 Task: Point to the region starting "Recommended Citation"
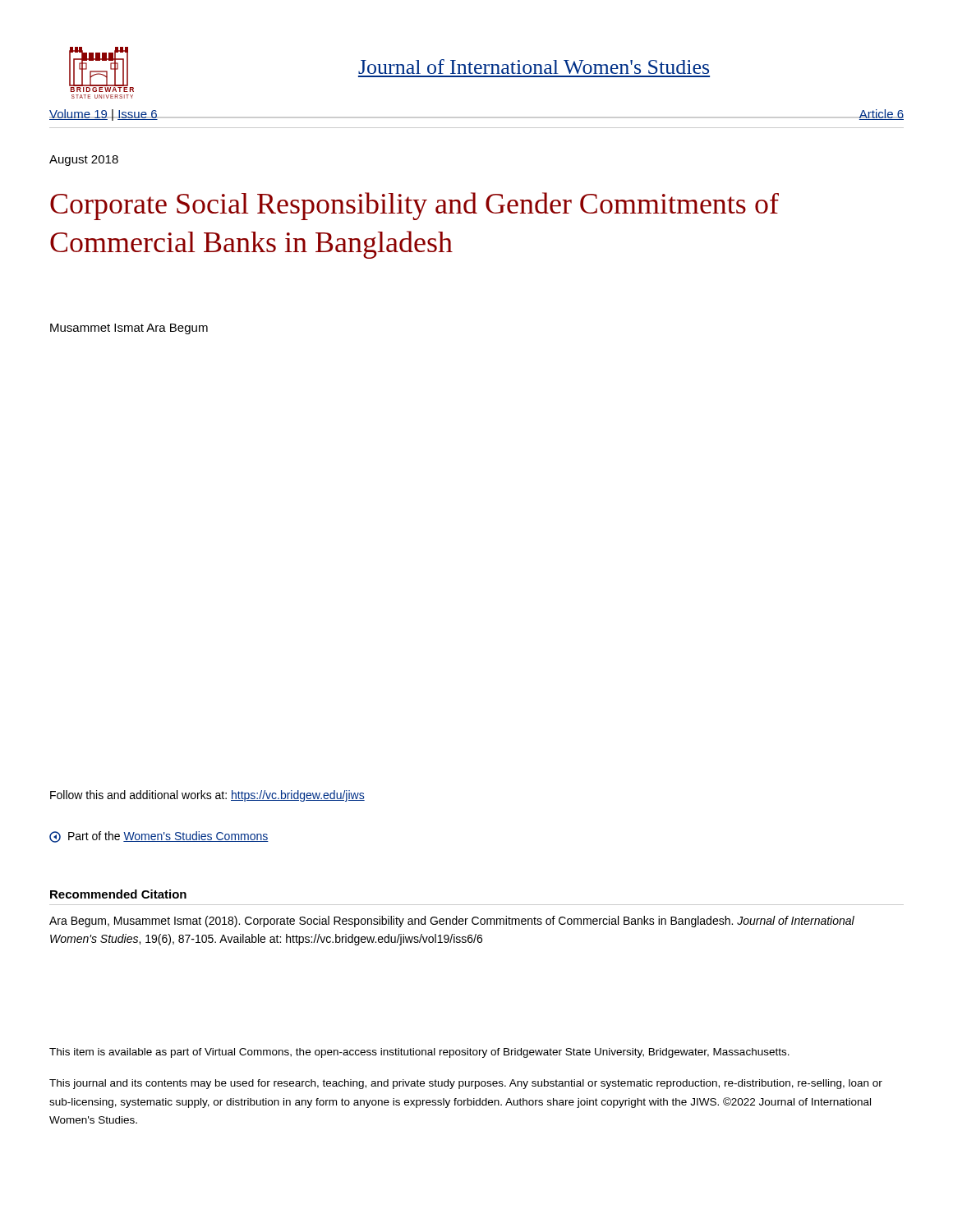click(118, 894)
